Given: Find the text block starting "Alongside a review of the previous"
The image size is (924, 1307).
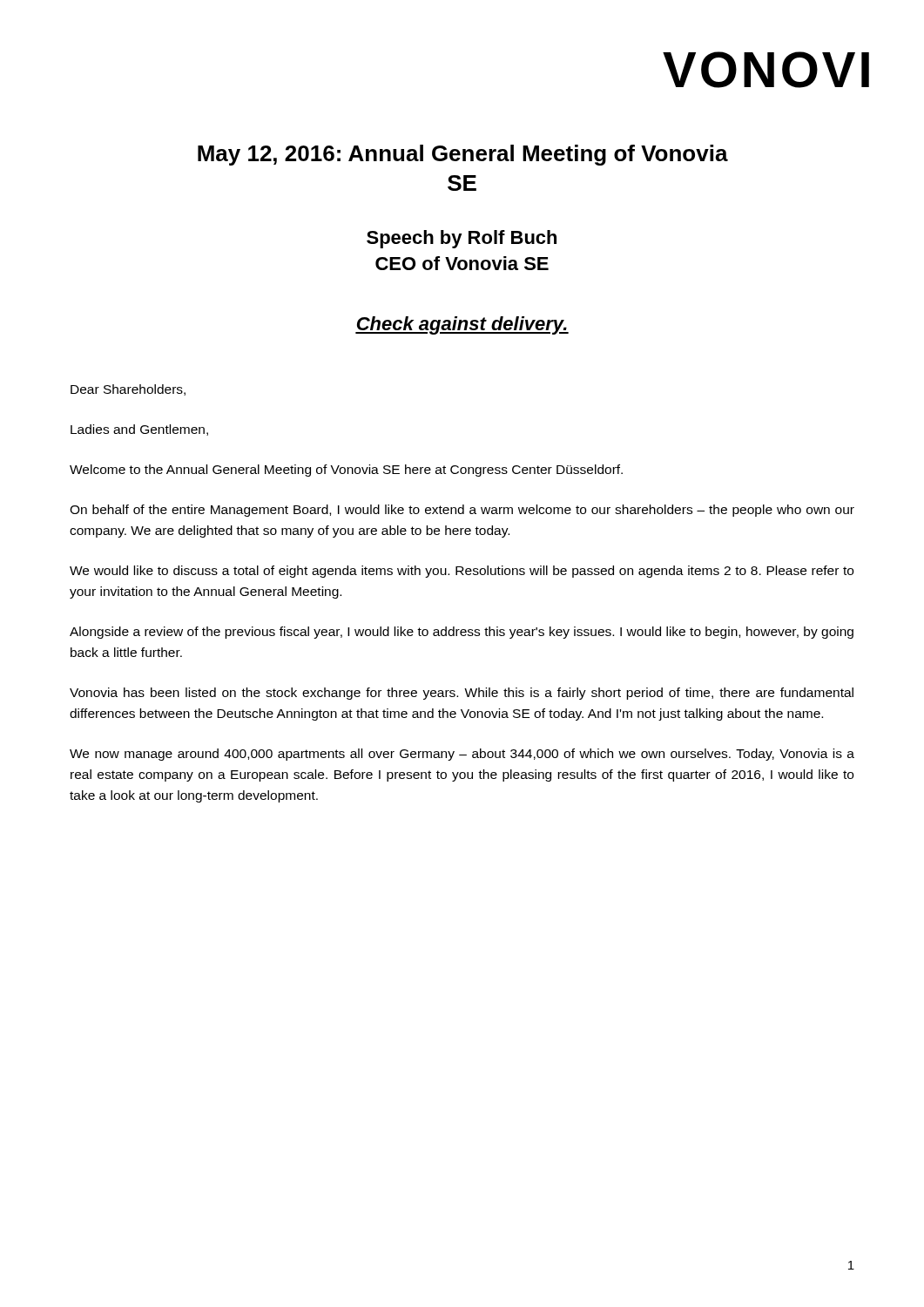Looking at the screenshot, I should [462, 642].
